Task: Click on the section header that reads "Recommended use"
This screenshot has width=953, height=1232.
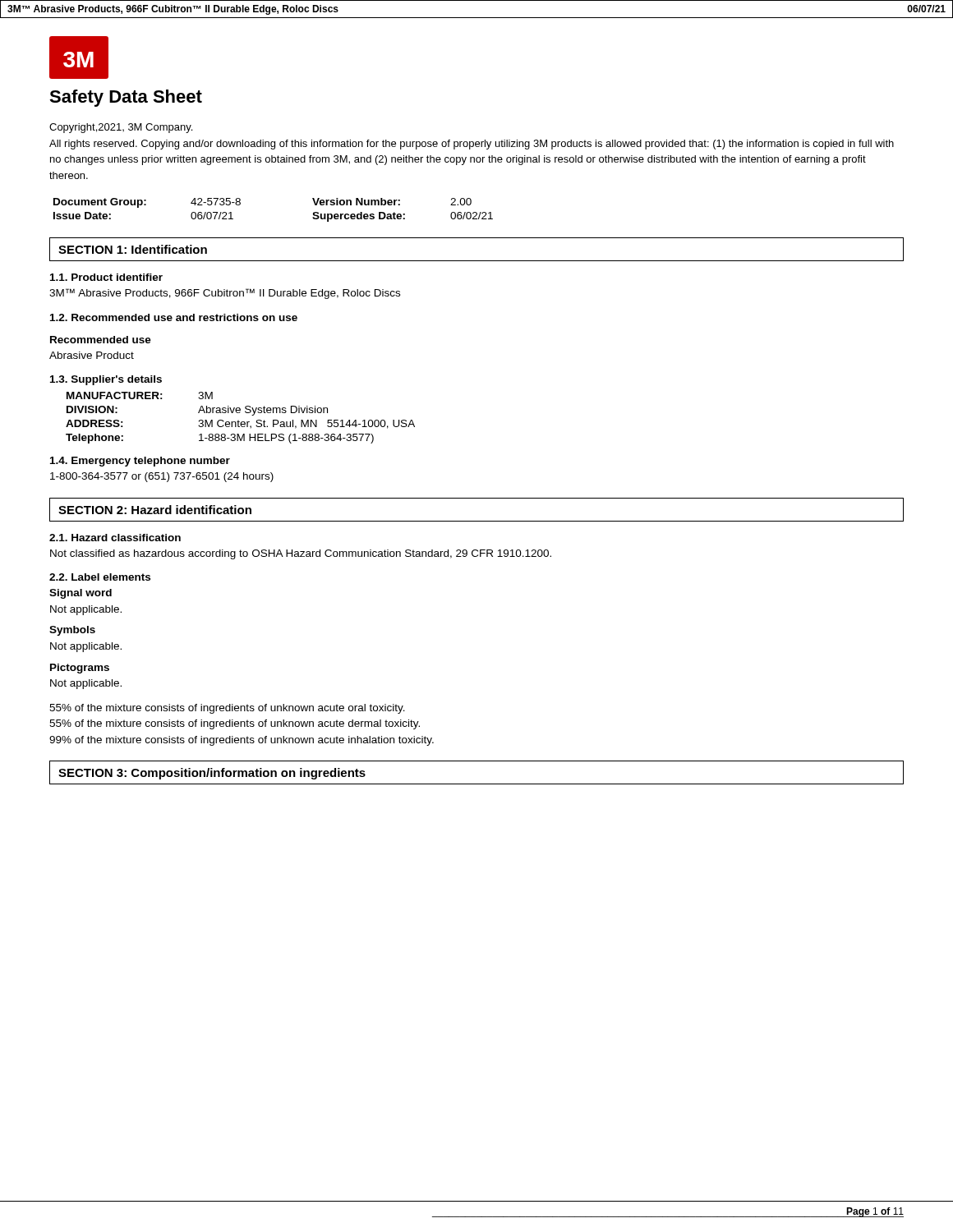Action: [x=100, y=339]
